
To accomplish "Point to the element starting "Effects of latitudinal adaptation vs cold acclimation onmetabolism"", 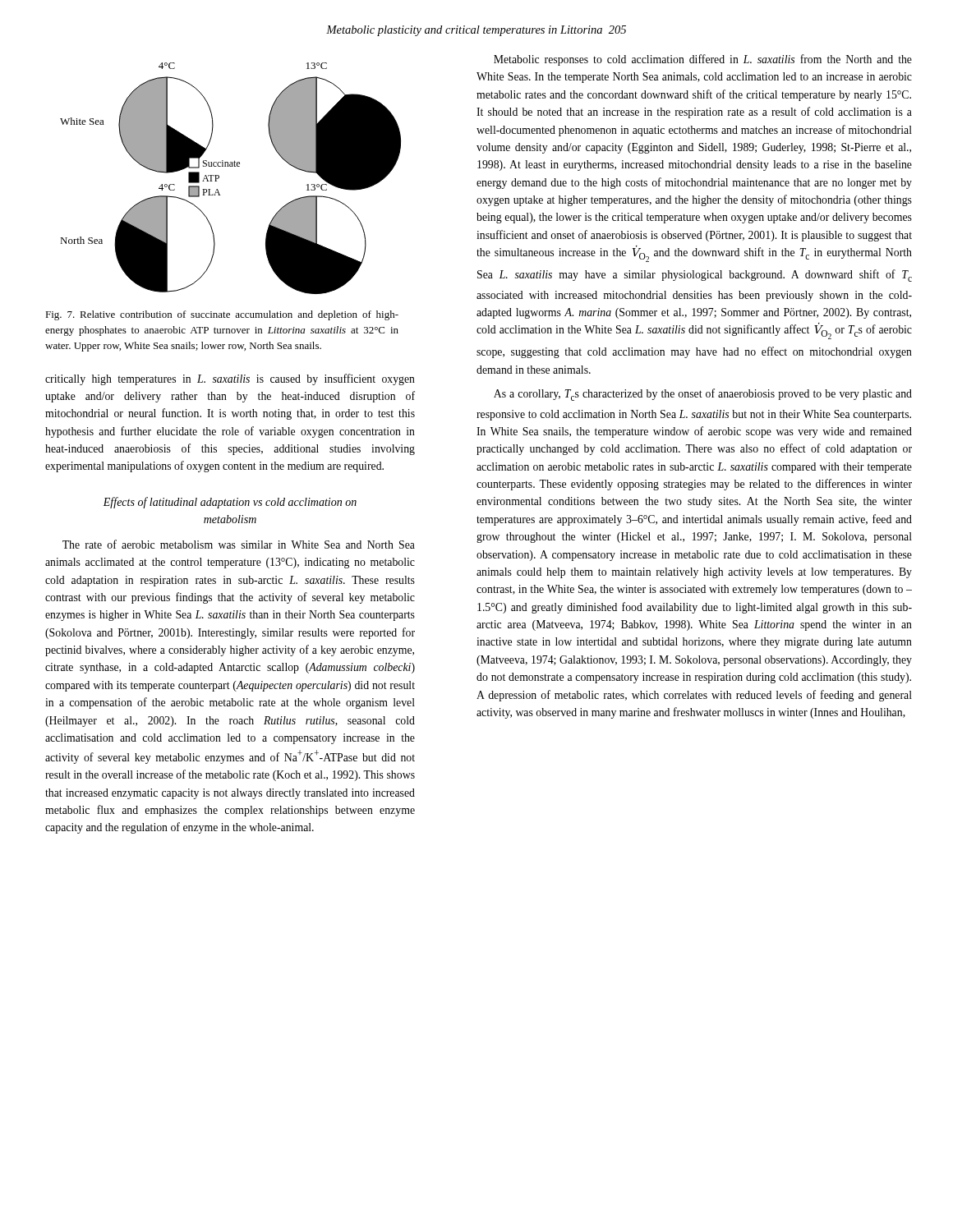I will 230,511.
